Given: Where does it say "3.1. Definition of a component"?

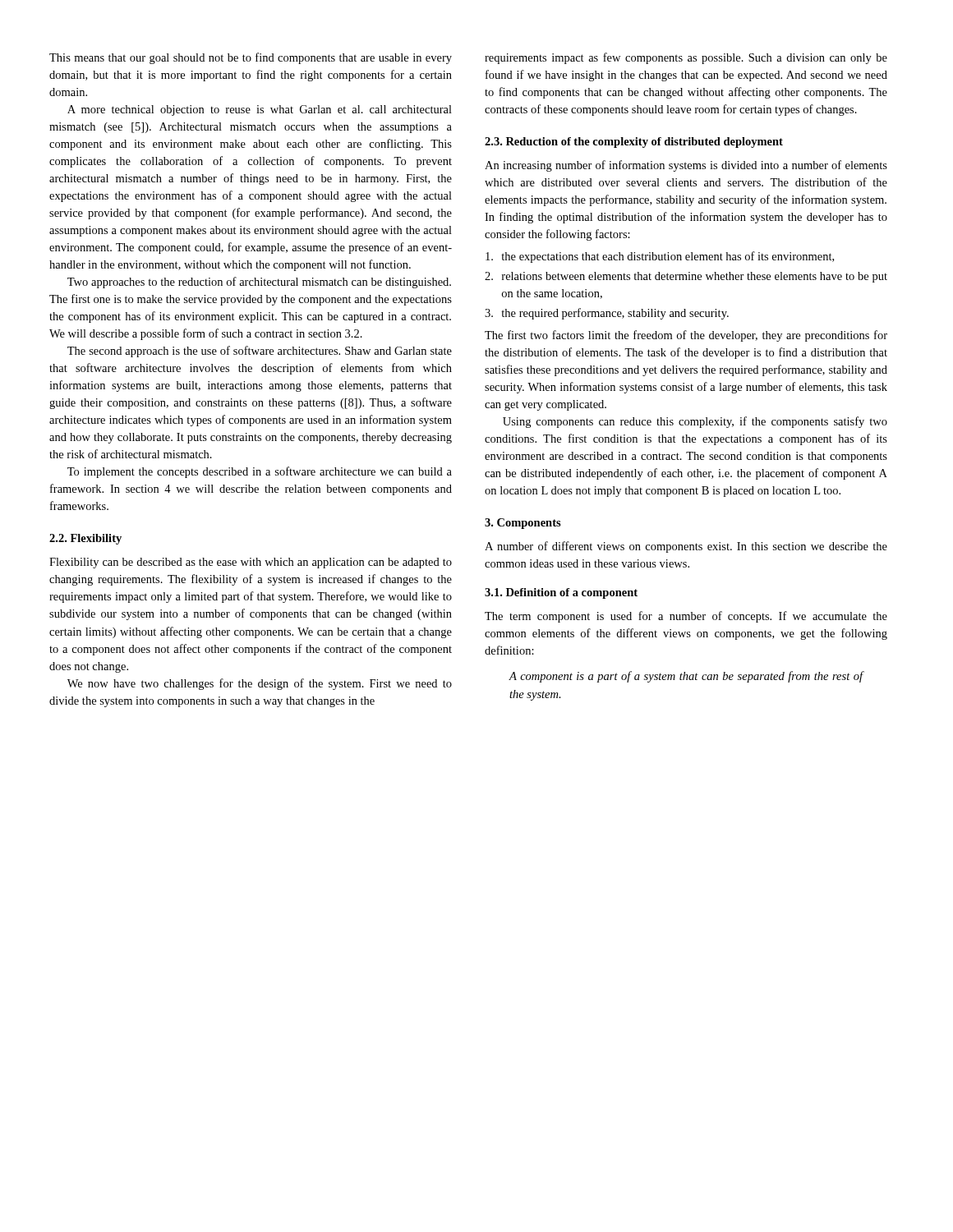Looking at the screenshot, I should pos(561,593).
